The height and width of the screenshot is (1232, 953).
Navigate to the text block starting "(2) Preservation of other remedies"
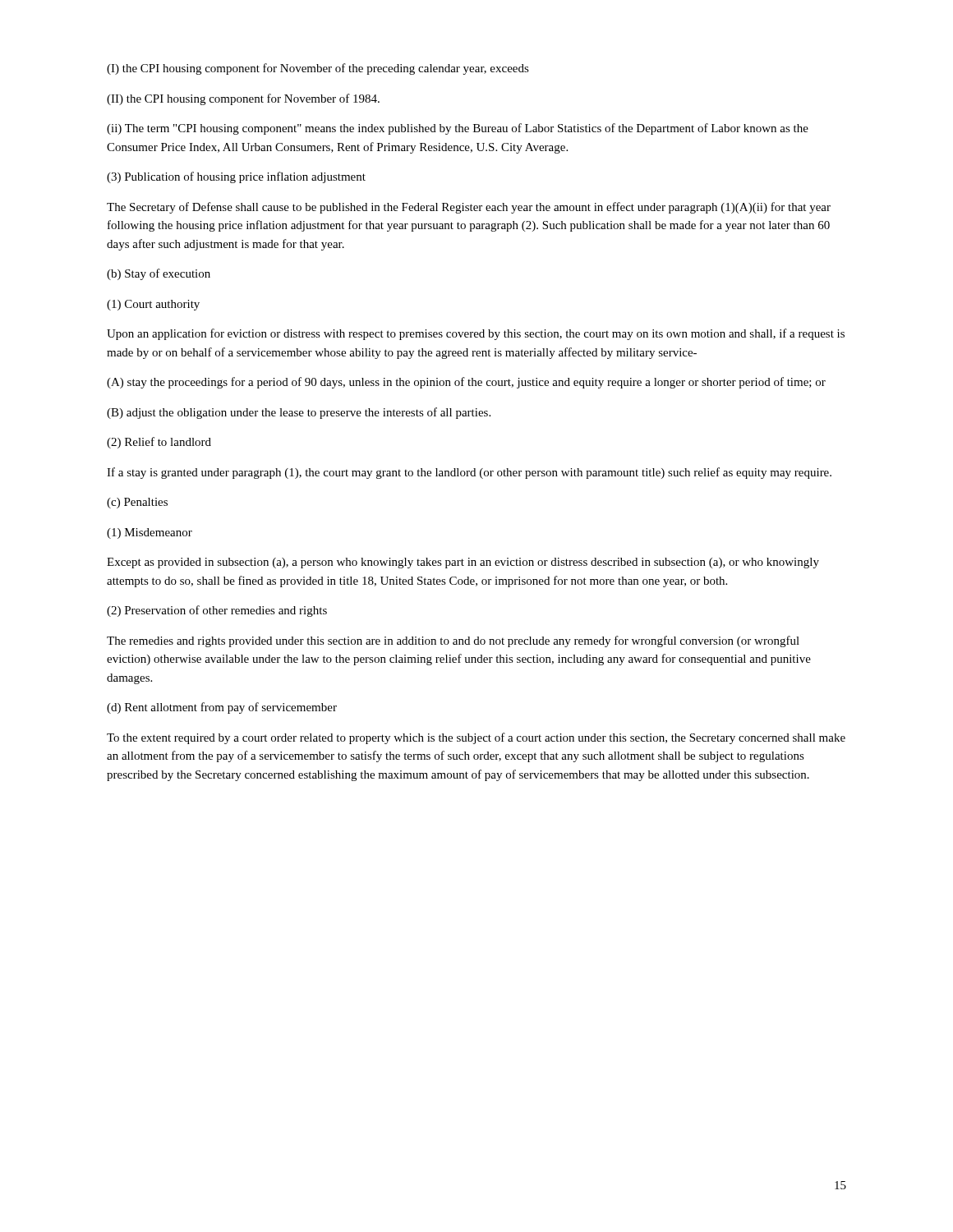[x=217, y=610]
